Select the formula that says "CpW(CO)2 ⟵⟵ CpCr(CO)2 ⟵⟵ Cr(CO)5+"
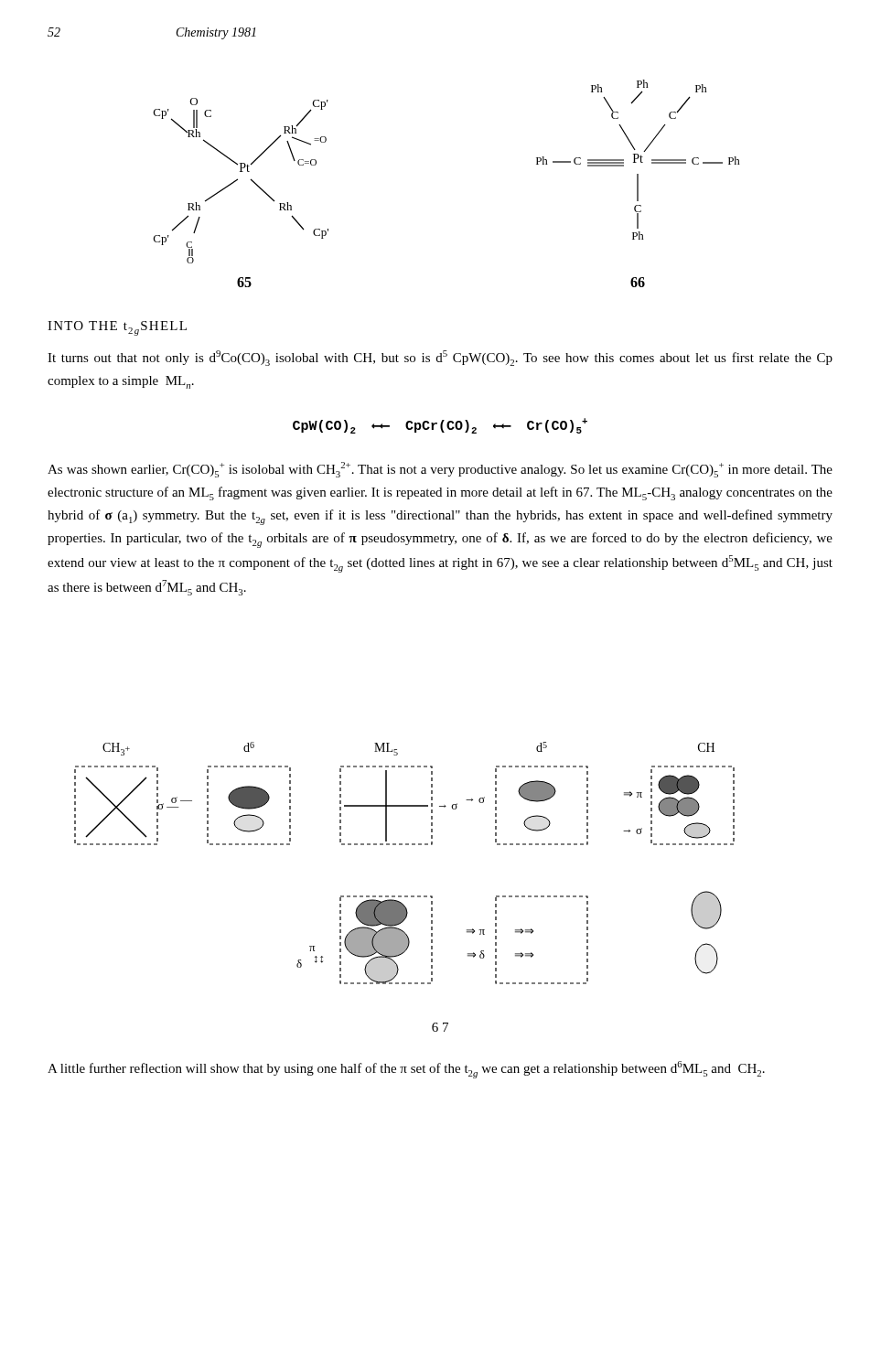 tap(440, 426)
